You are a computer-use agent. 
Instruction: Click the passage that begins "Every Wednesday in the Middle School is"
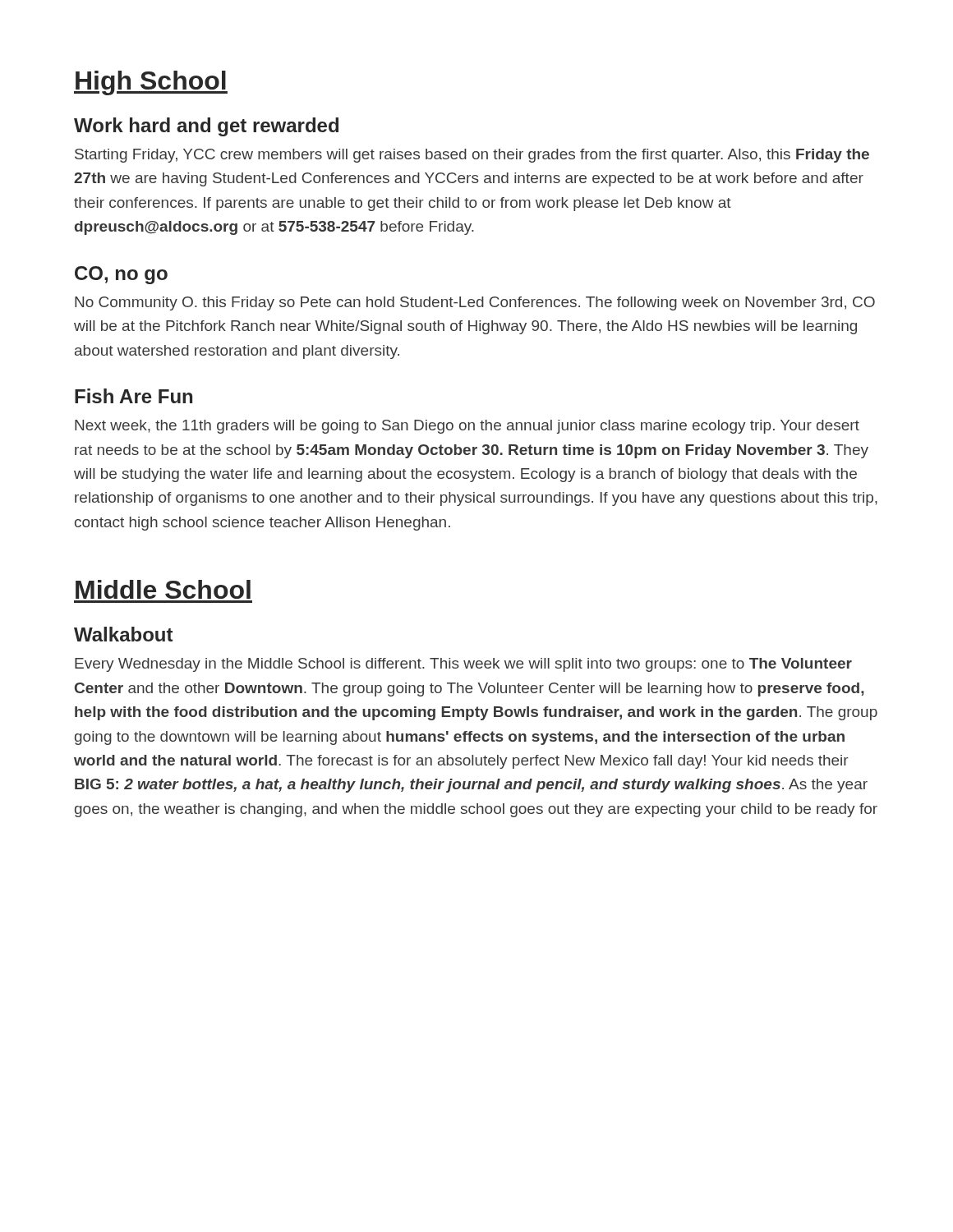476,736
